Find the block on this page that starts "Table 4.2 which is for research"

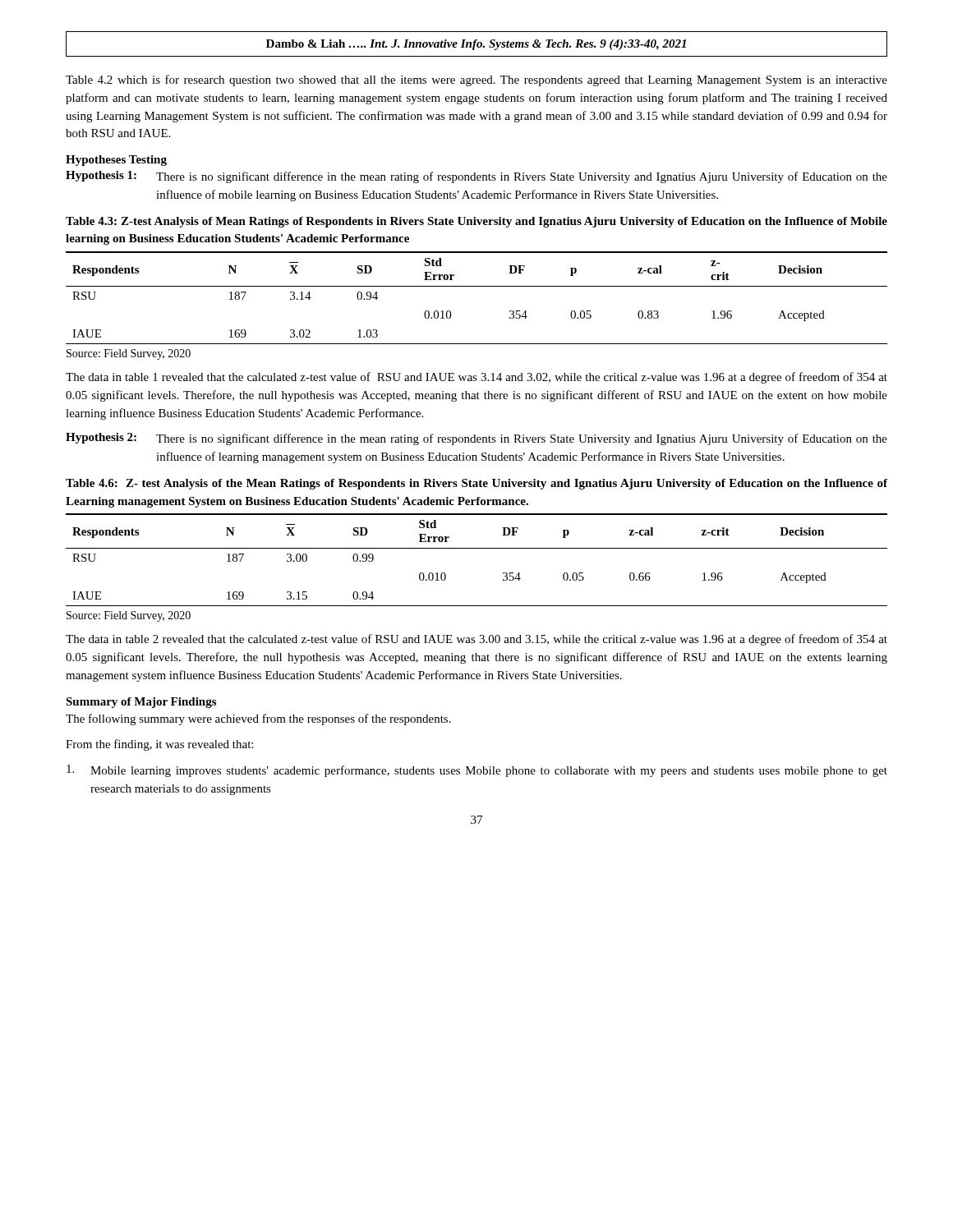476,107
